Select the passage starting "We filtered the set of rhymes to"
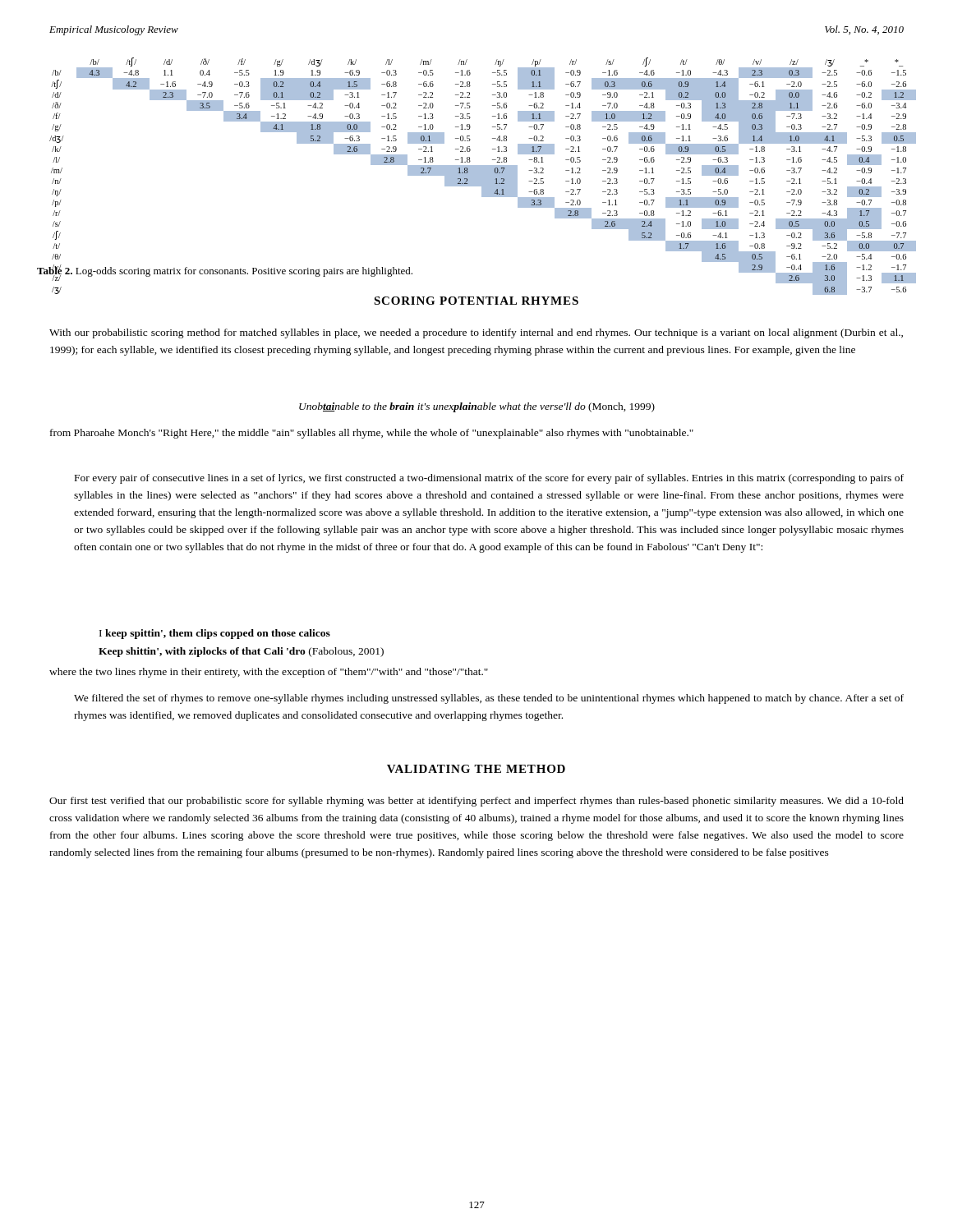The image size is (953, 1232). [489, 707]
